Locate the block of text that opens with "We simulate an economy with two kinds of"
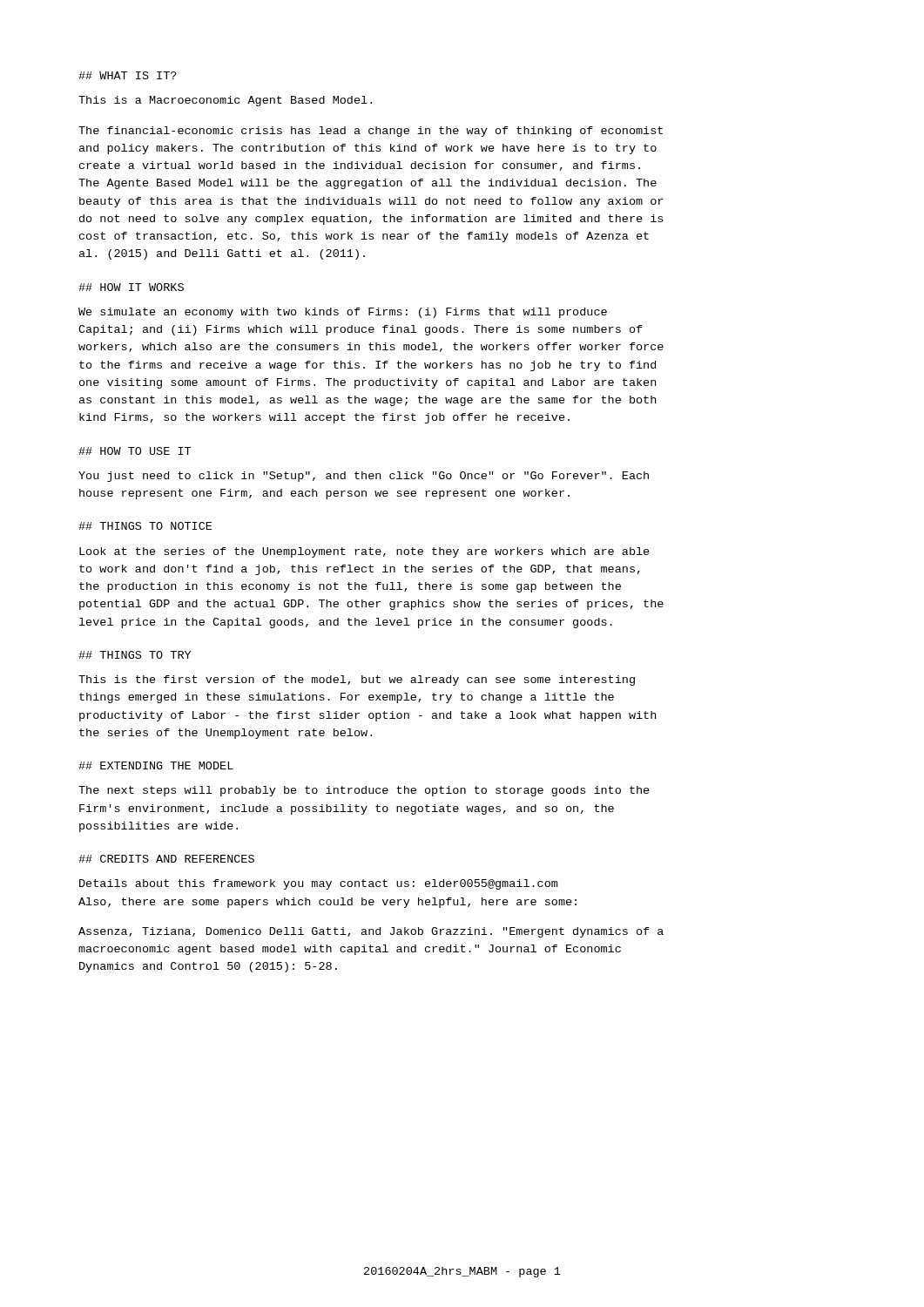This screenshot has width=924, height=1307. pos(371,365)
